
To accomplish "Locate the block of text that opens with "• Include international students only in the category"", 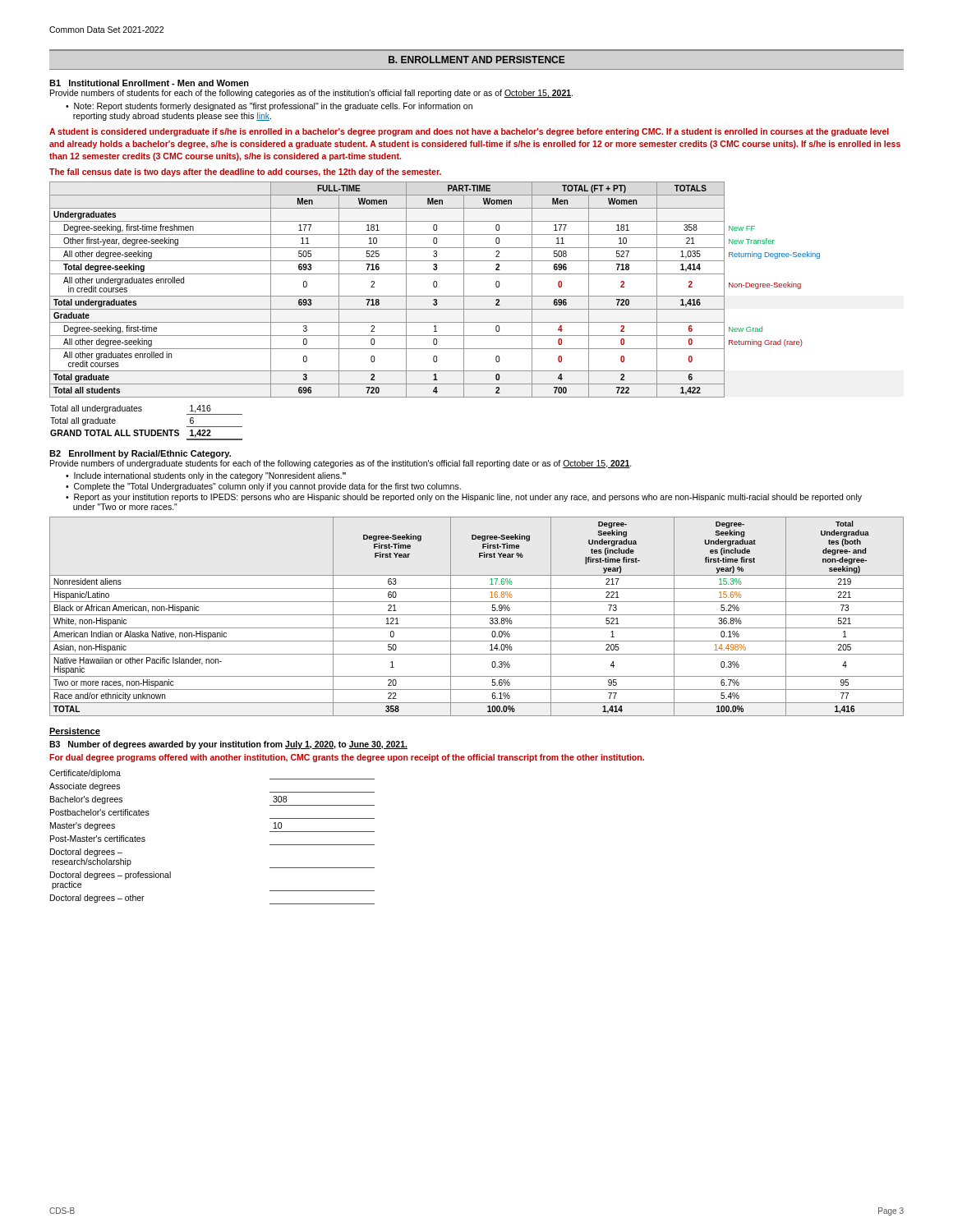I will (x=206, y=475).
